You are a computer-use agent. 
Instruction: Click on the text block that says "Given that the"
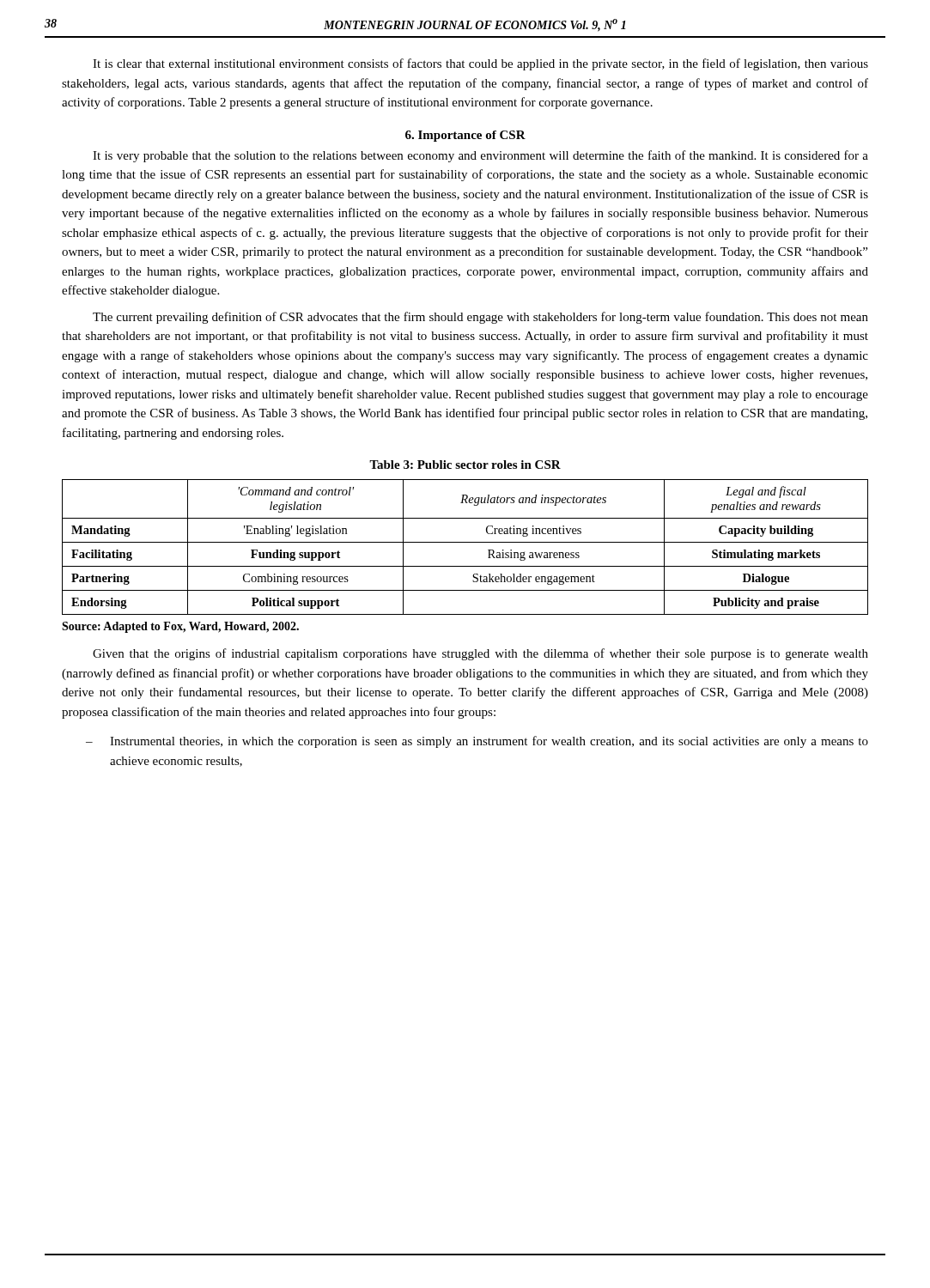click(x=465, y=682)
